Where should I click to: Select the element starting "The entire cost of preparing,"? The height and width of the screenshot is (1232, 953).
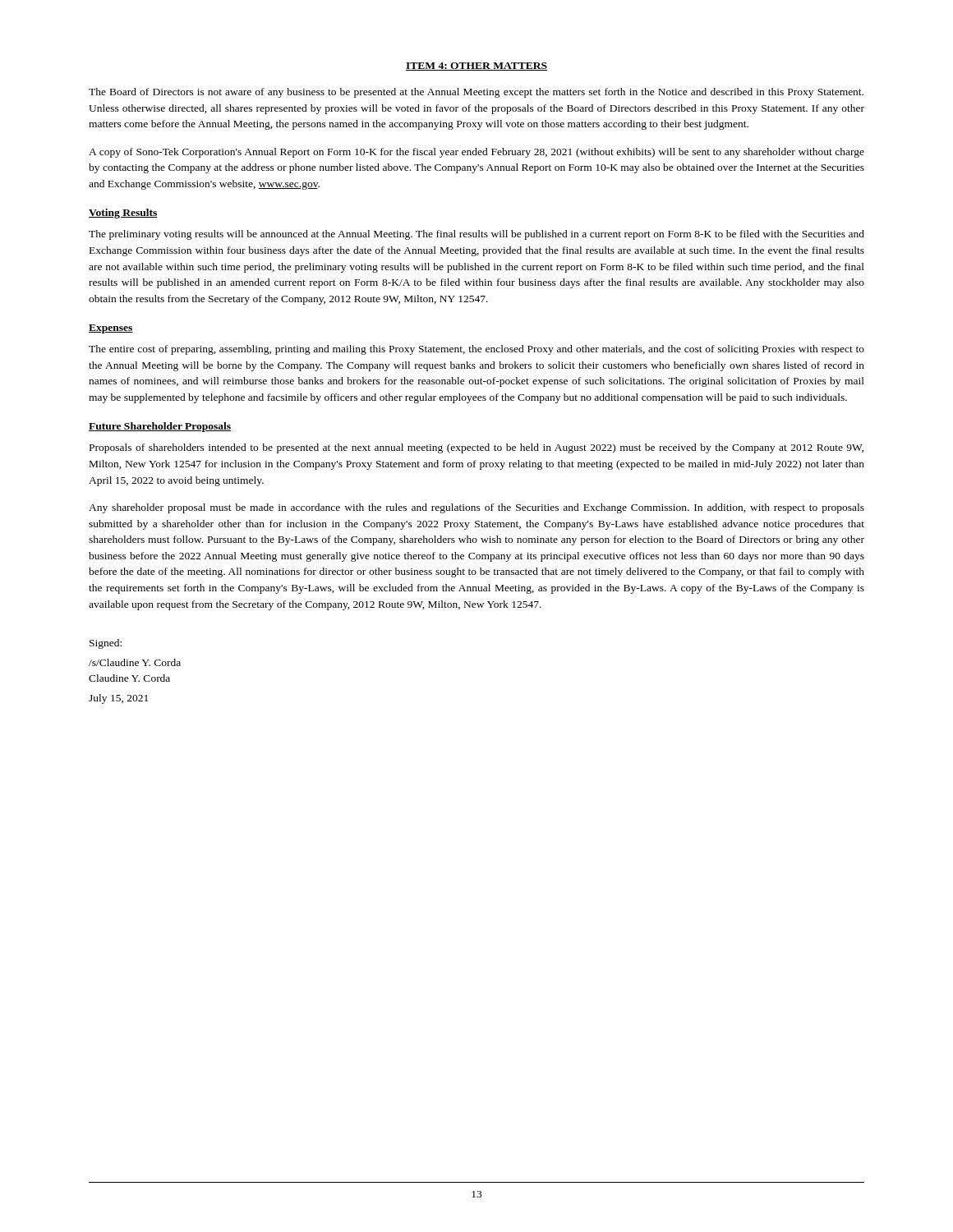(x=476, y=373)
